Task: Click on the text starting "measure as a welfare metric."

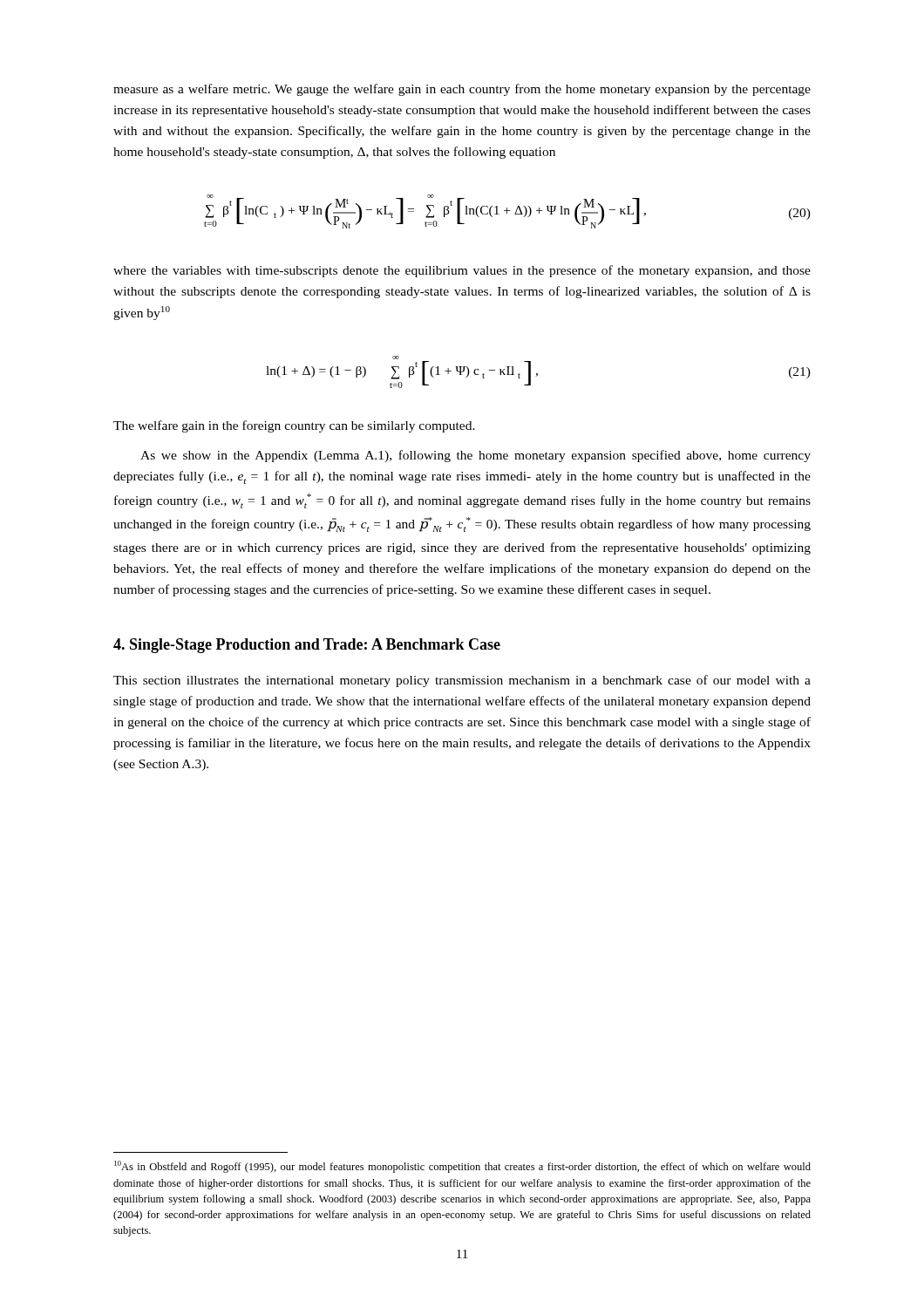Action: (x=462, y=120)
